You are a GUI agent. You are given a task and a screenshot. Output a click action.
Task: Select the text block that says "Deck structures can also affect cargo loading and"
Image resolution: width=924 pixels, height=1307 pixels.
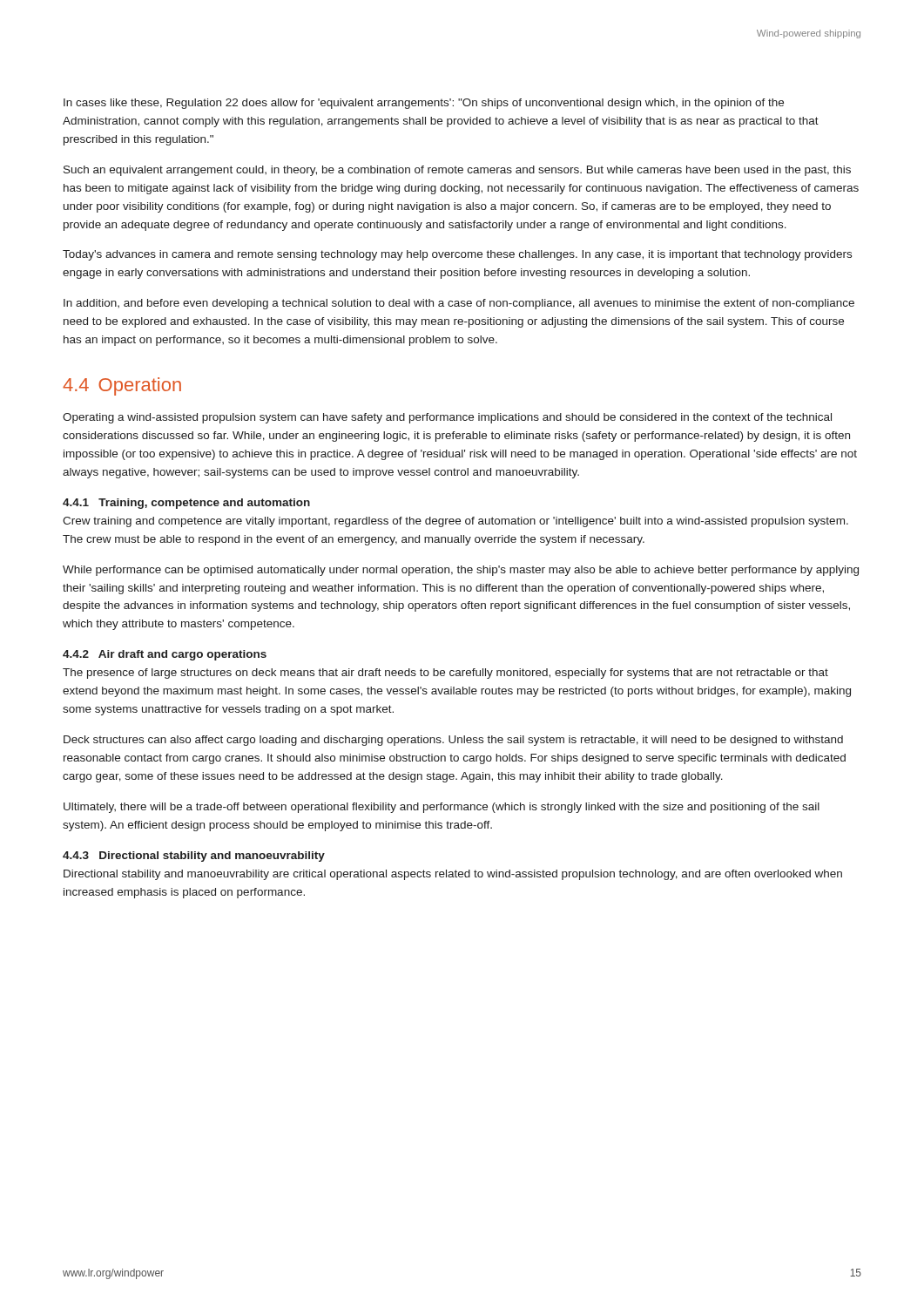462,758
